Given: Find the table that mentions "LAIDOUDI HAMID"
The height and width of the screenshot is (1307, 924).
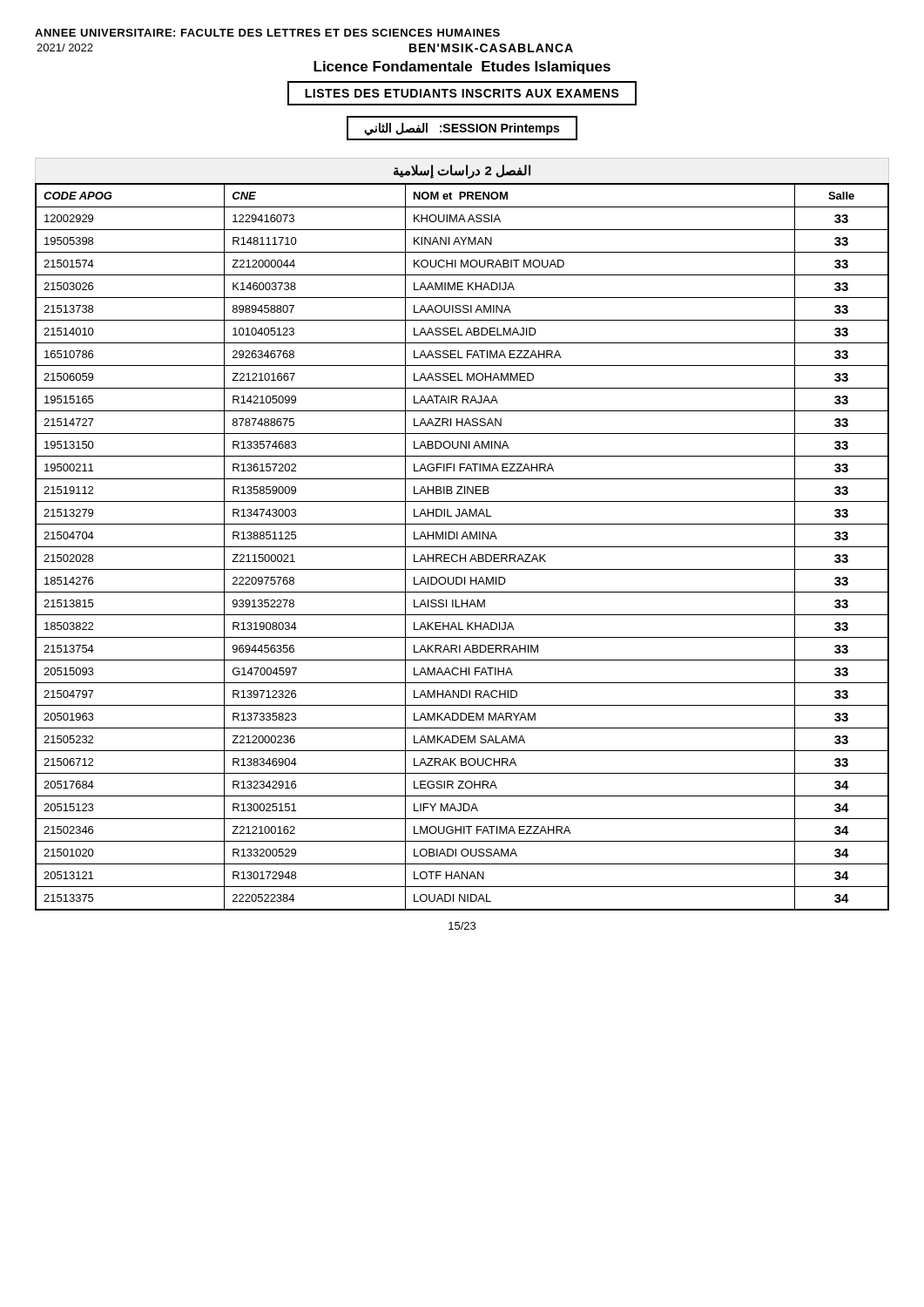Looking at the screenshot, I should [462, 547].
